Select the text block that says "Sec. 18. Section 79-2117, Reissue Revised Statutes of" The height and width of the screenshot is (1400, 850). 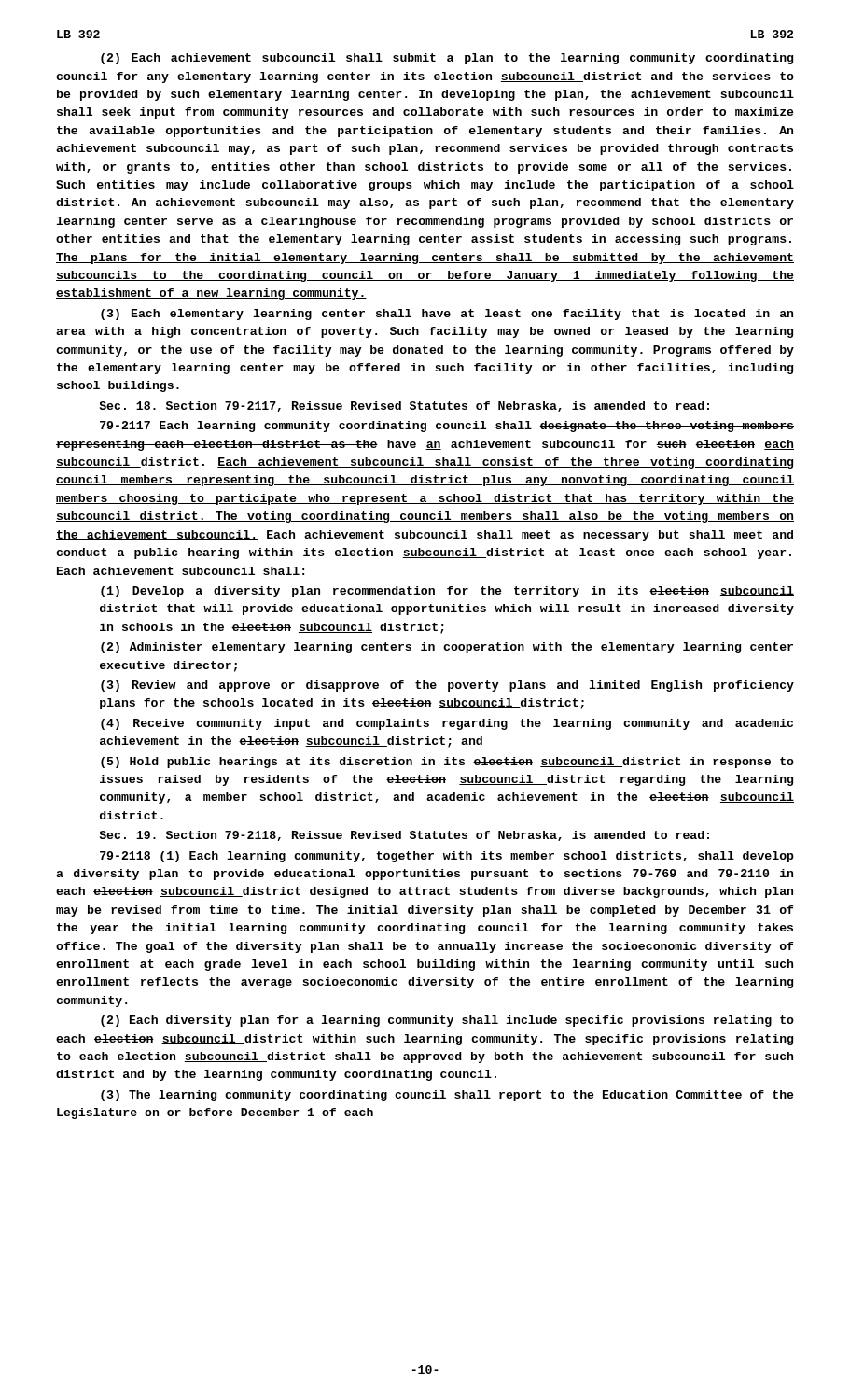click(425, 406)
